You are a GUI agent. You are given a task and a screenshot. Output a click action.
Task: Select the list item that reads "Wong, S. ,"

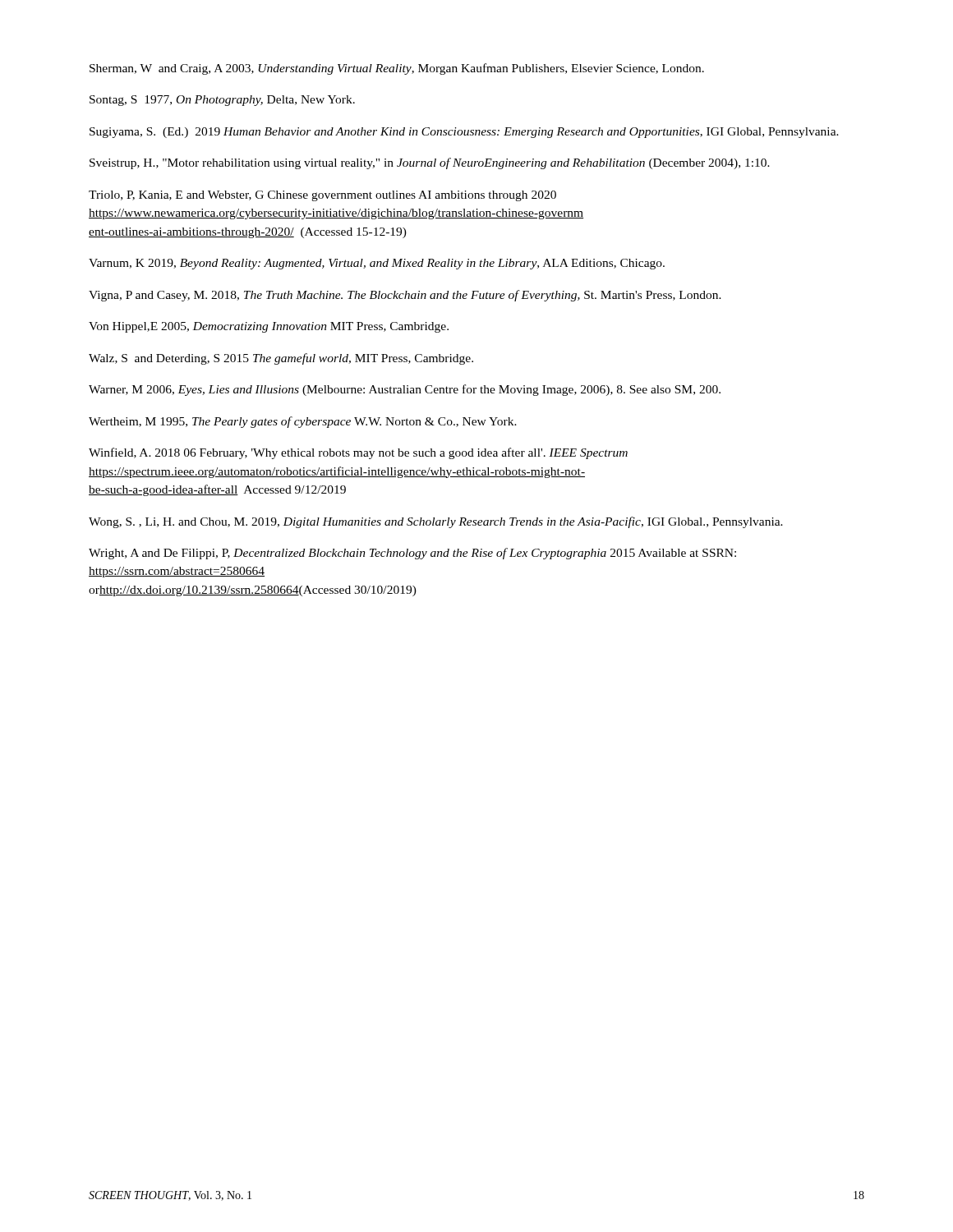[436, 521]
